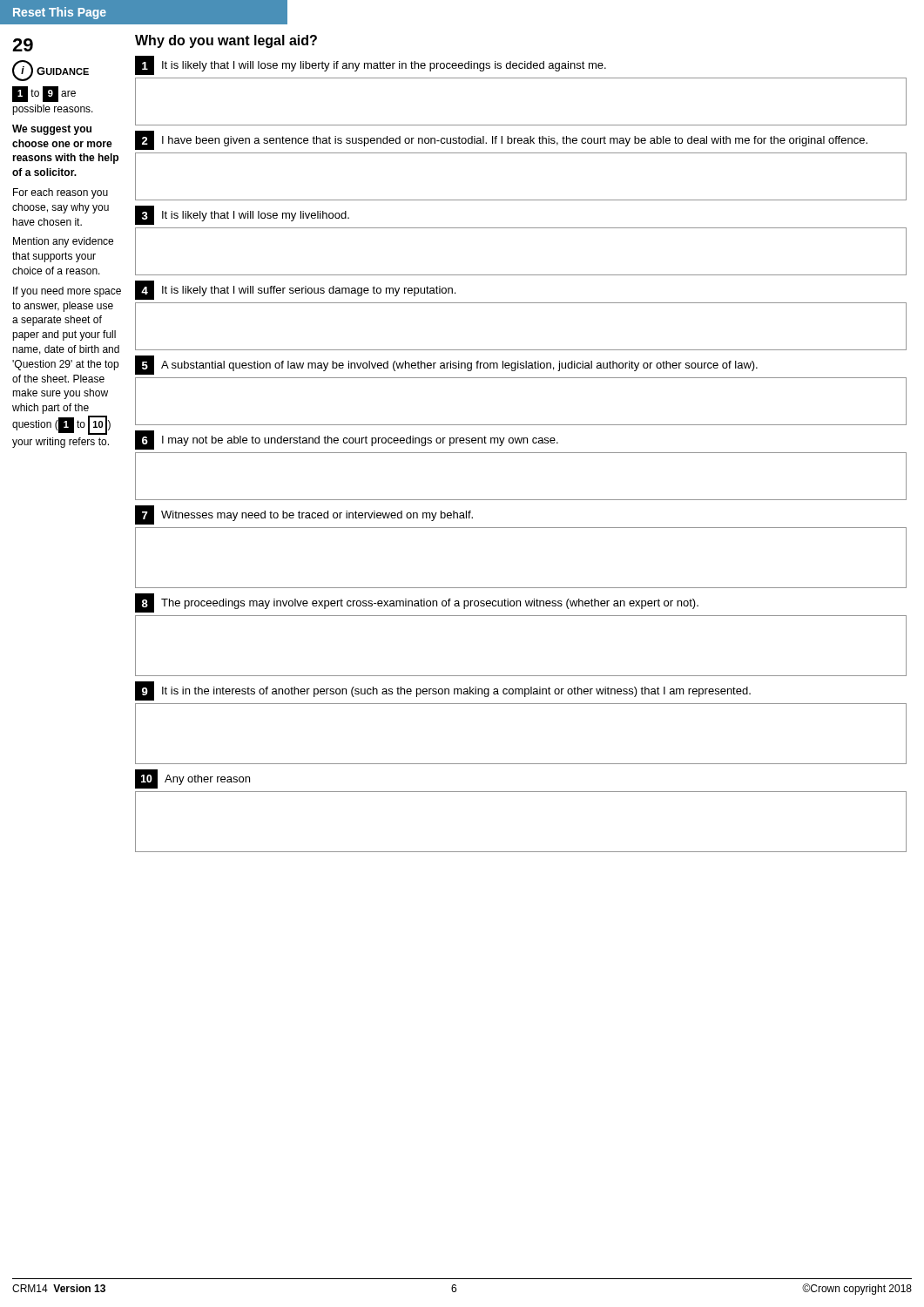The image size is (924, 1307).
Task: Select the text block starting "1 It is likely that I will lose"
Action: click(x=521, y=91)
